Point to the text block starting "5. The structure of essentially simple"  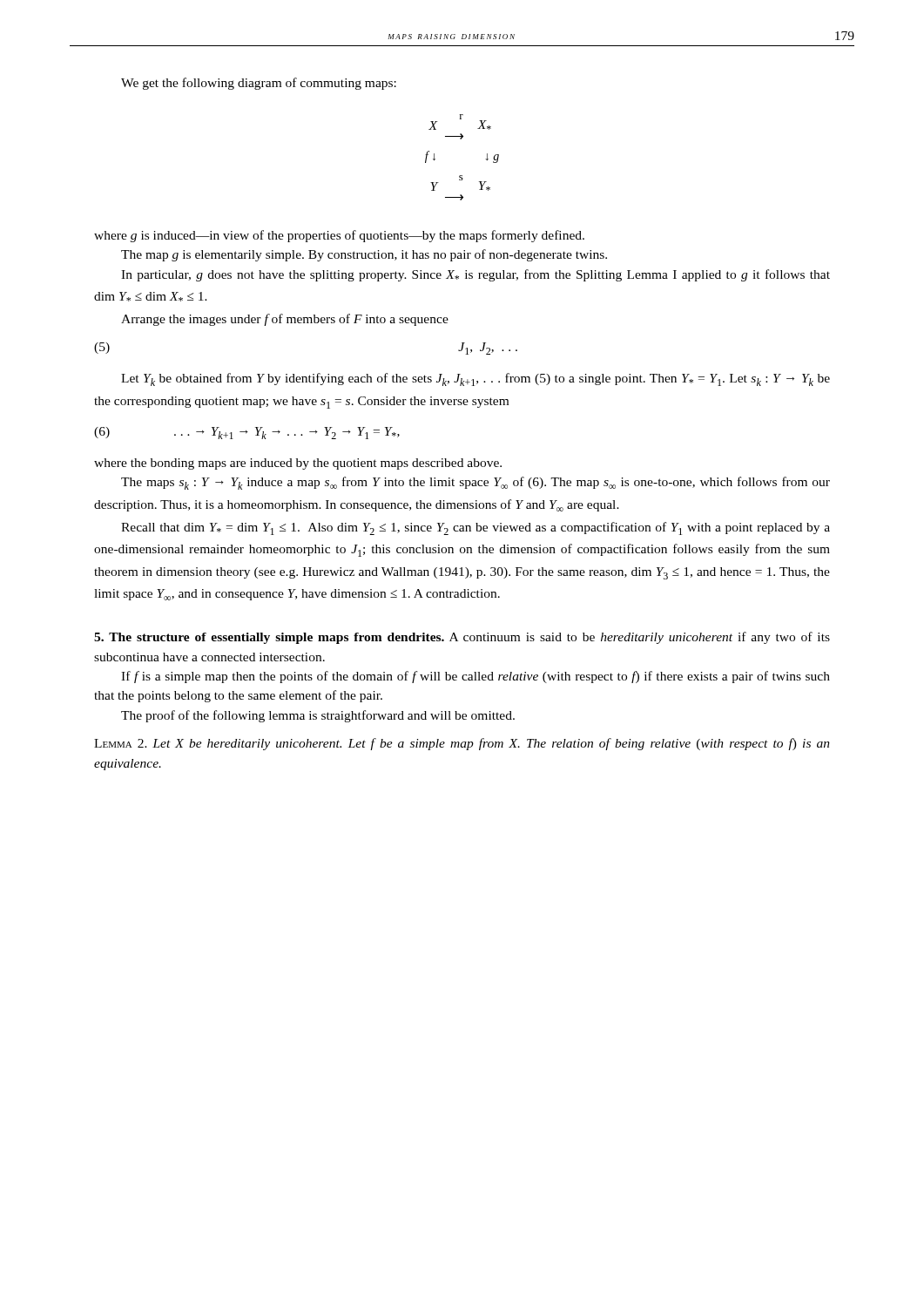click(x=462, y=647)
